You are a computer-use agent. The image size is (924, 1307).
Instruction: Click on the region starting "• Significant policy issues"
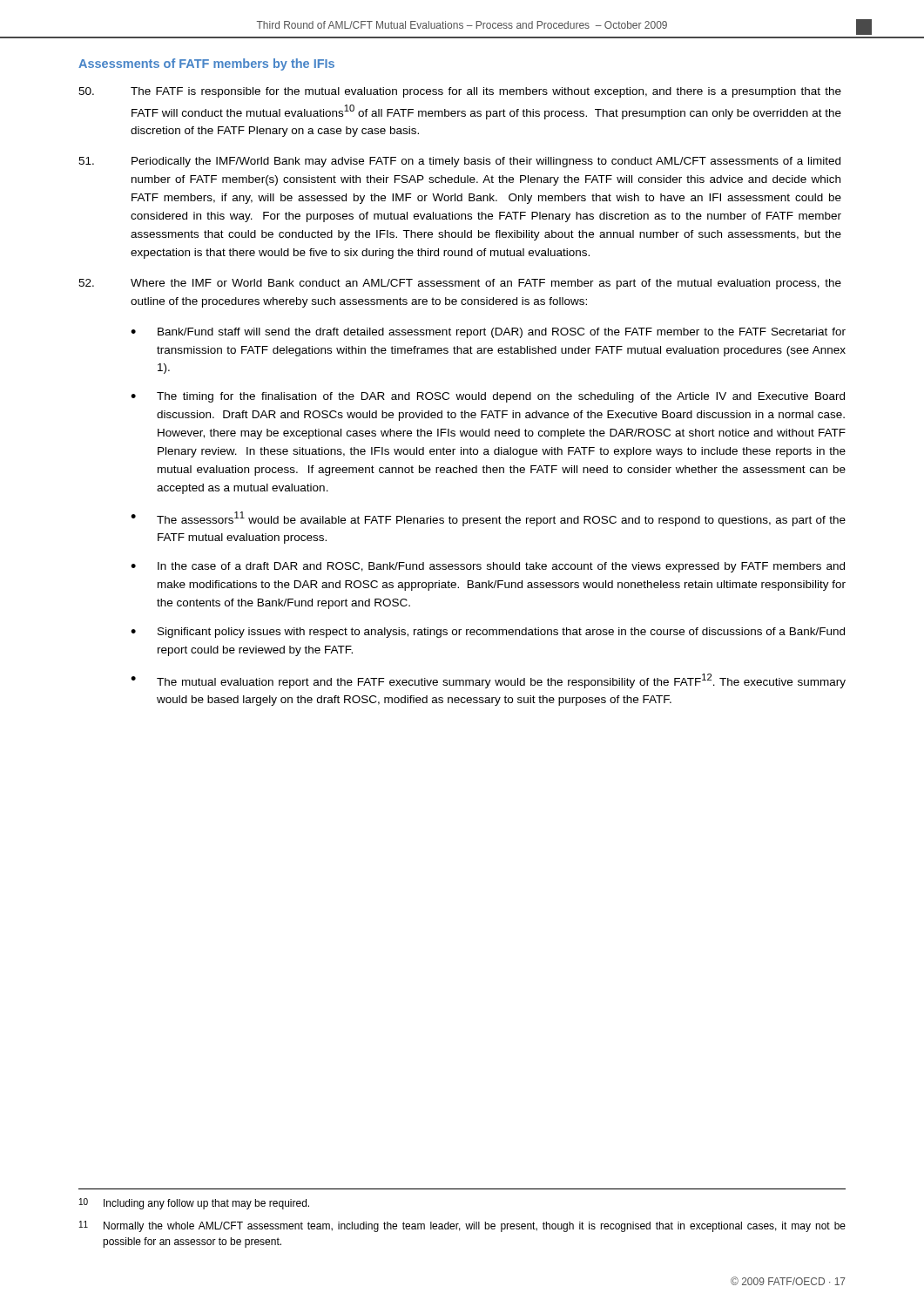coord(488,641)
